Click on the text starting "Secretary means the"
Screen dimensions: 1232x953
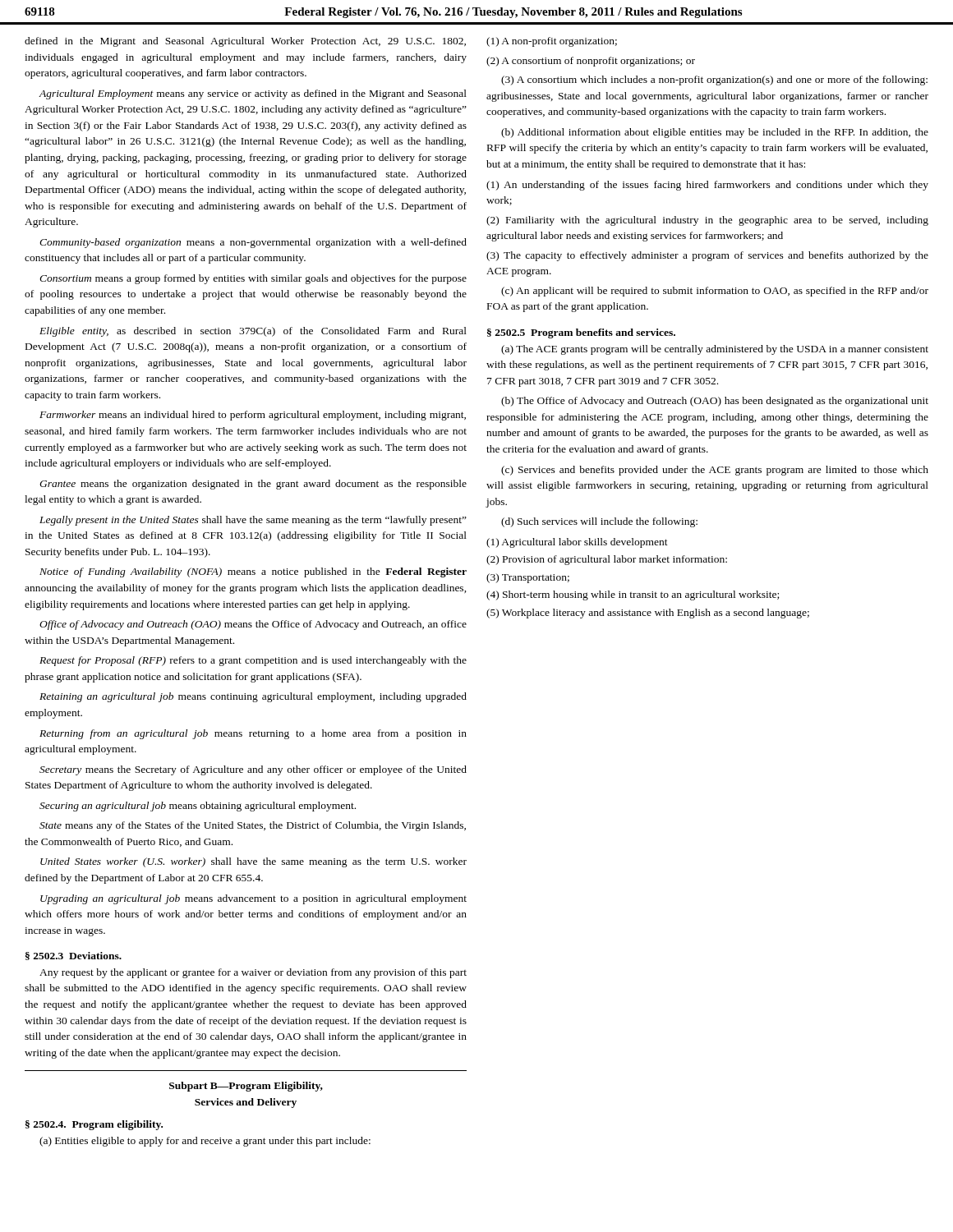click(246, 777)
